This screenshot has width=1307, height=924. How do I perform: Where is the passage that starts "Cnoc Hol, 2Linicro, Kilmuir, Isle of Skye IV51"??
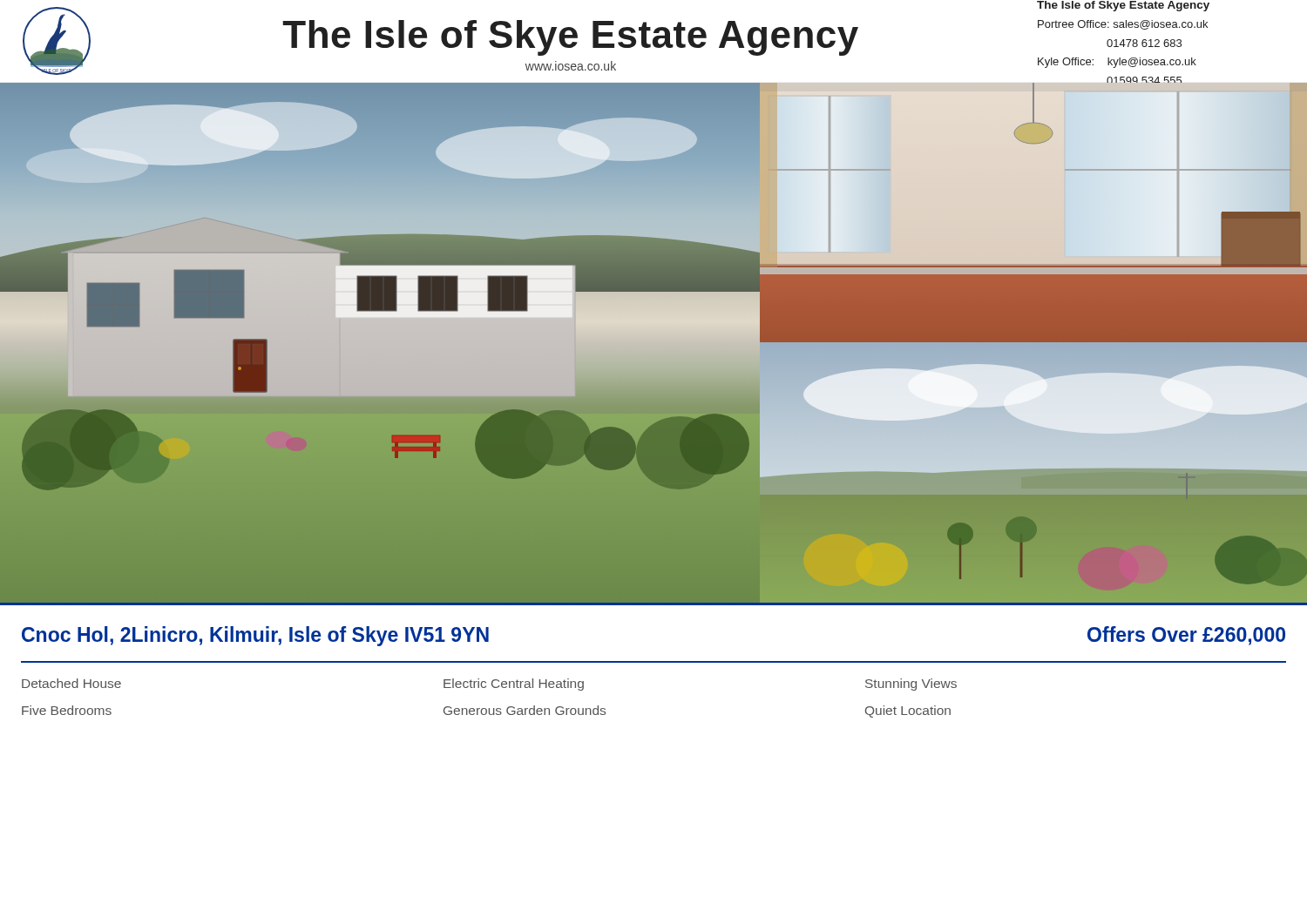point(255,634)
